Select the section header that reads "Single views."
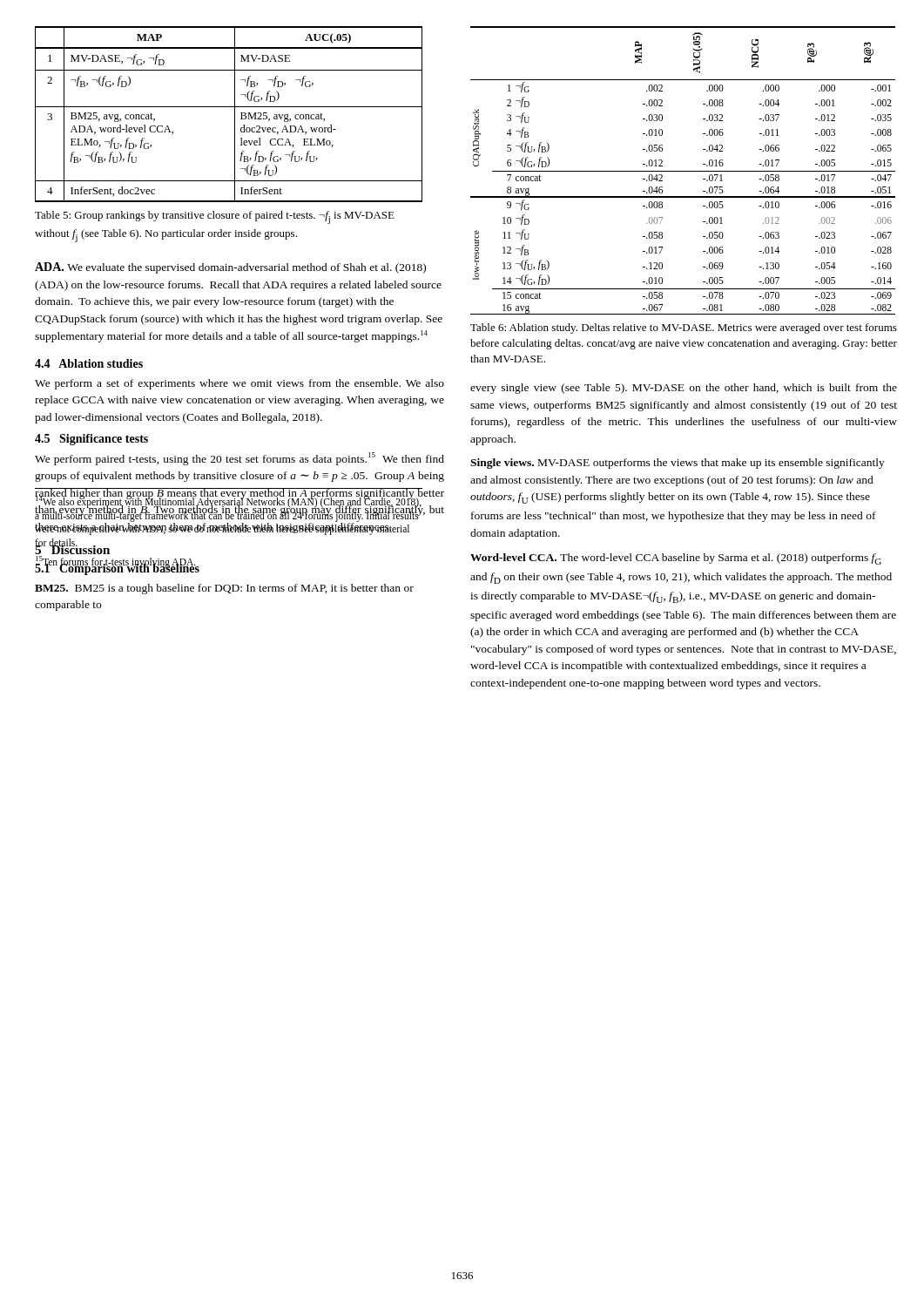 (502, 463)
